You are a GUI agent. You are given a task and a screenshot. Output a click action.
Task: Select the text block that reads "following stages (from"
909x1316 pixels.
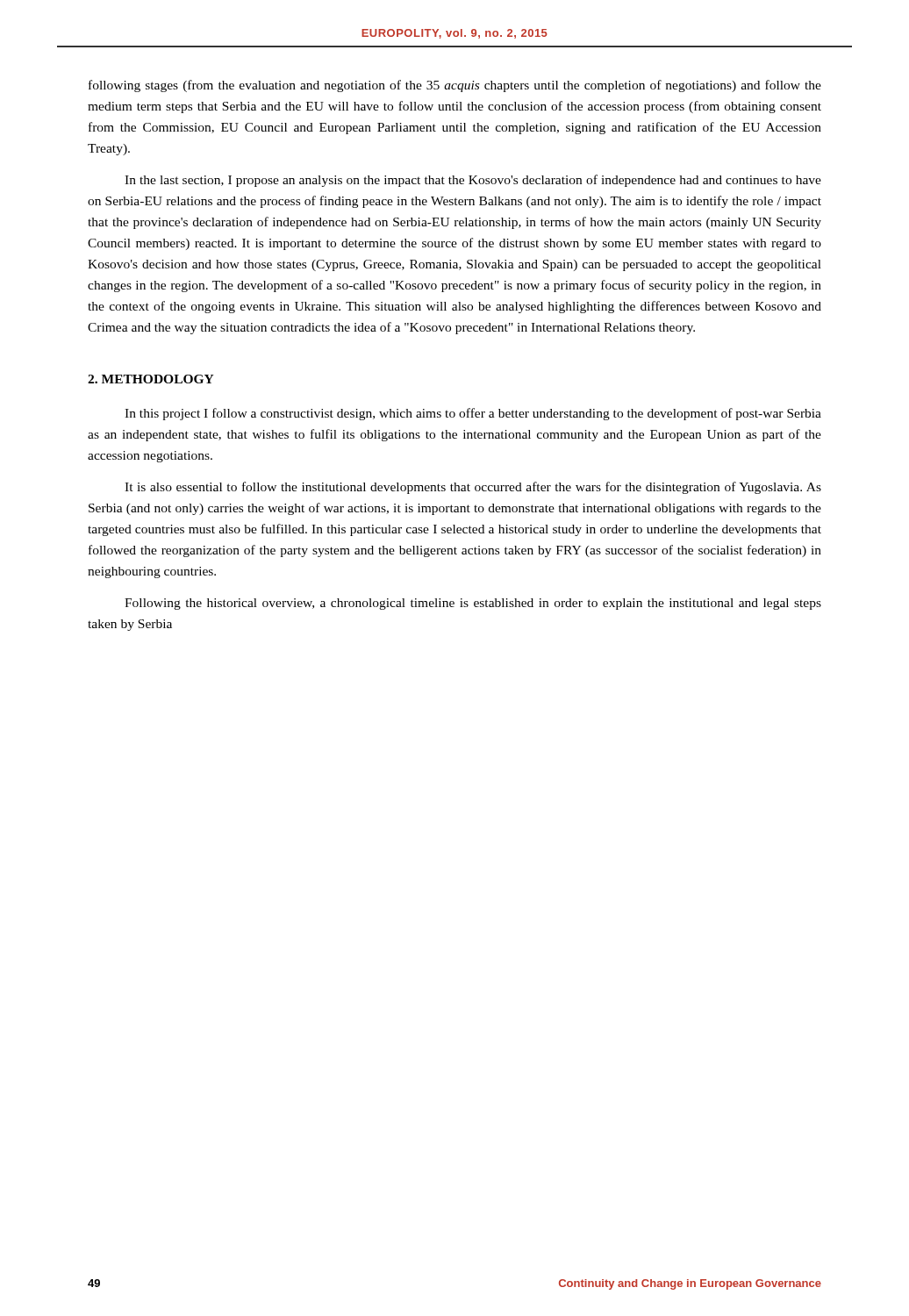click(454, 206)
